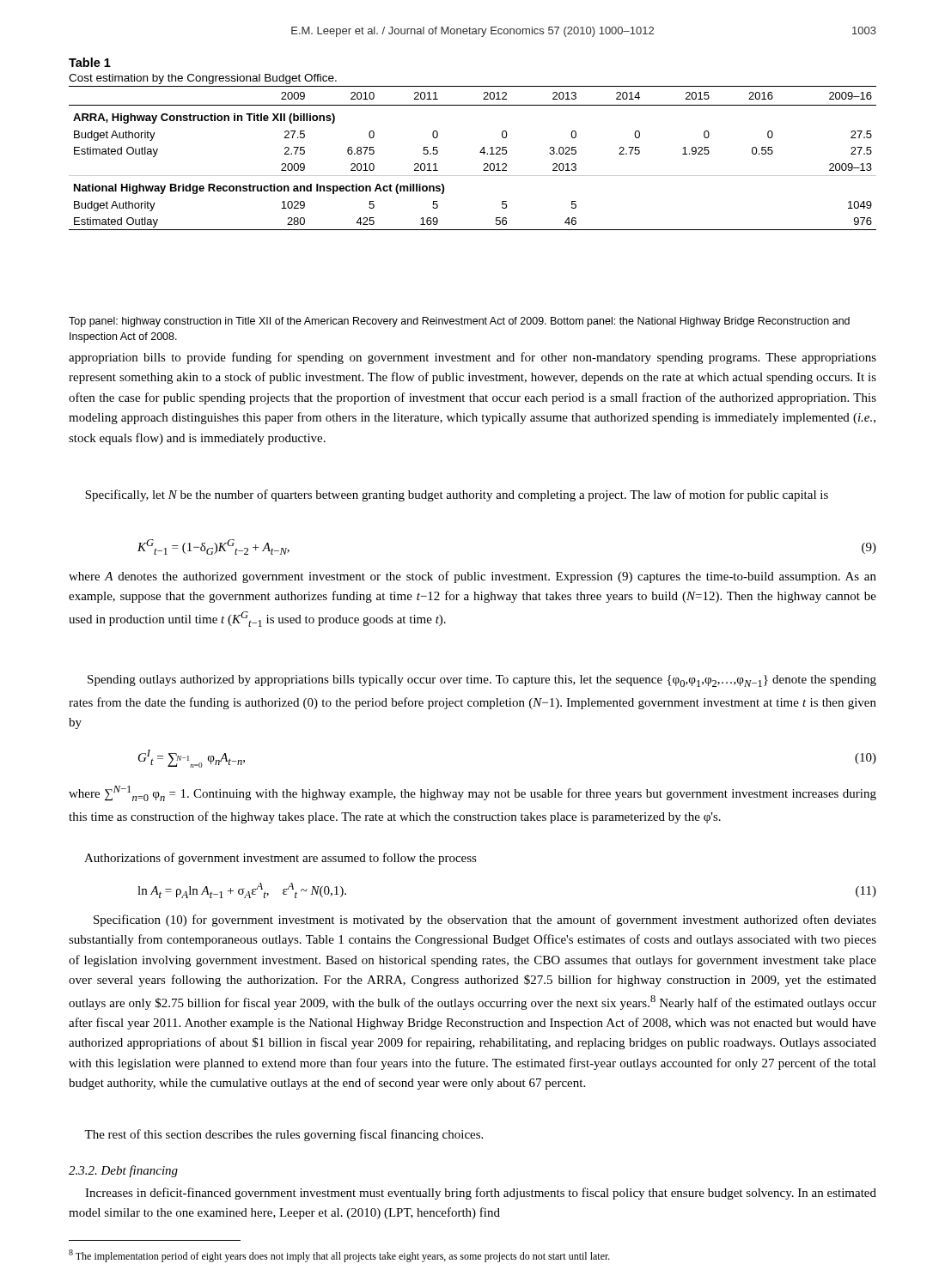This screenshot has height=1288, width=945.
Task: Find the footnote that reads "Top panel: highway"
Action: click(459, 329)
